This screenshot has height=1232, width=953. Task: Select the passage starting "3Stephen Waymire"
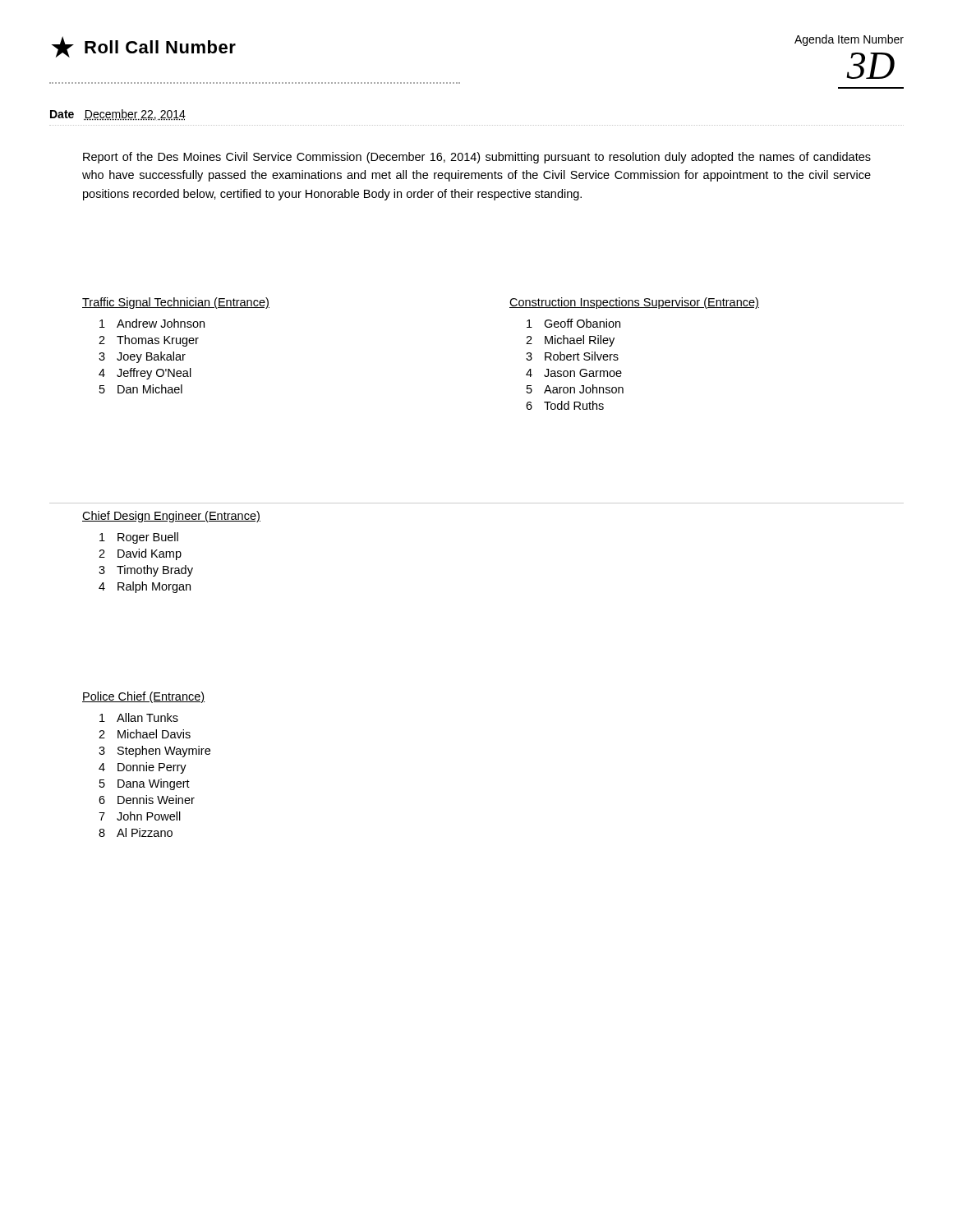[x=147, y=751]
